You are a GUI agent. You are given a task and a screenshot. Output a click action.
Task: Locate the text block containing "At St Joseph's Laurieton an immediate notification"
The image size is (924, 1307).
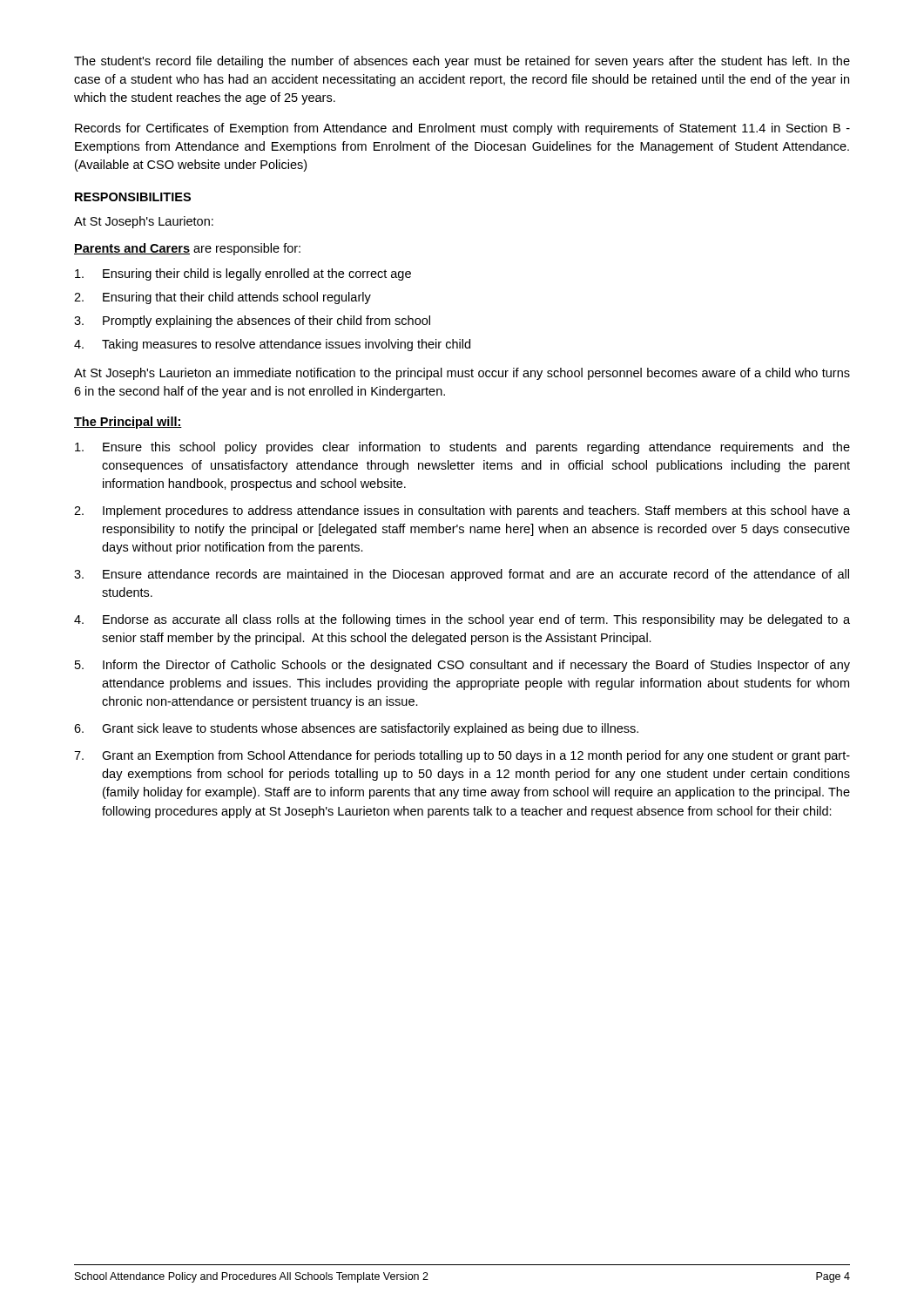pyautogui.click(x=462, y=382)
